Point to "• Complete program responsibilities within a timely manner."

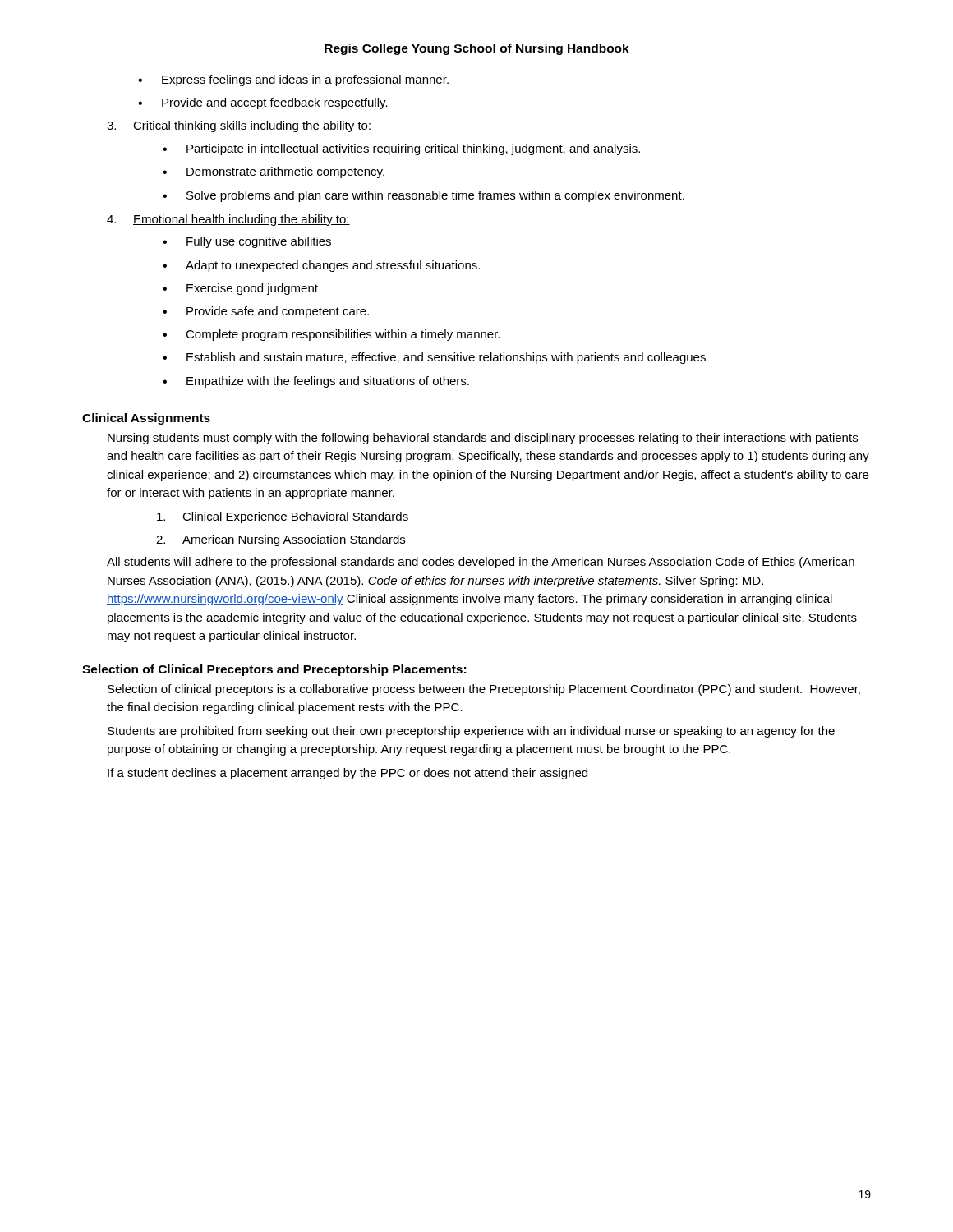click(x=332, y=335)
